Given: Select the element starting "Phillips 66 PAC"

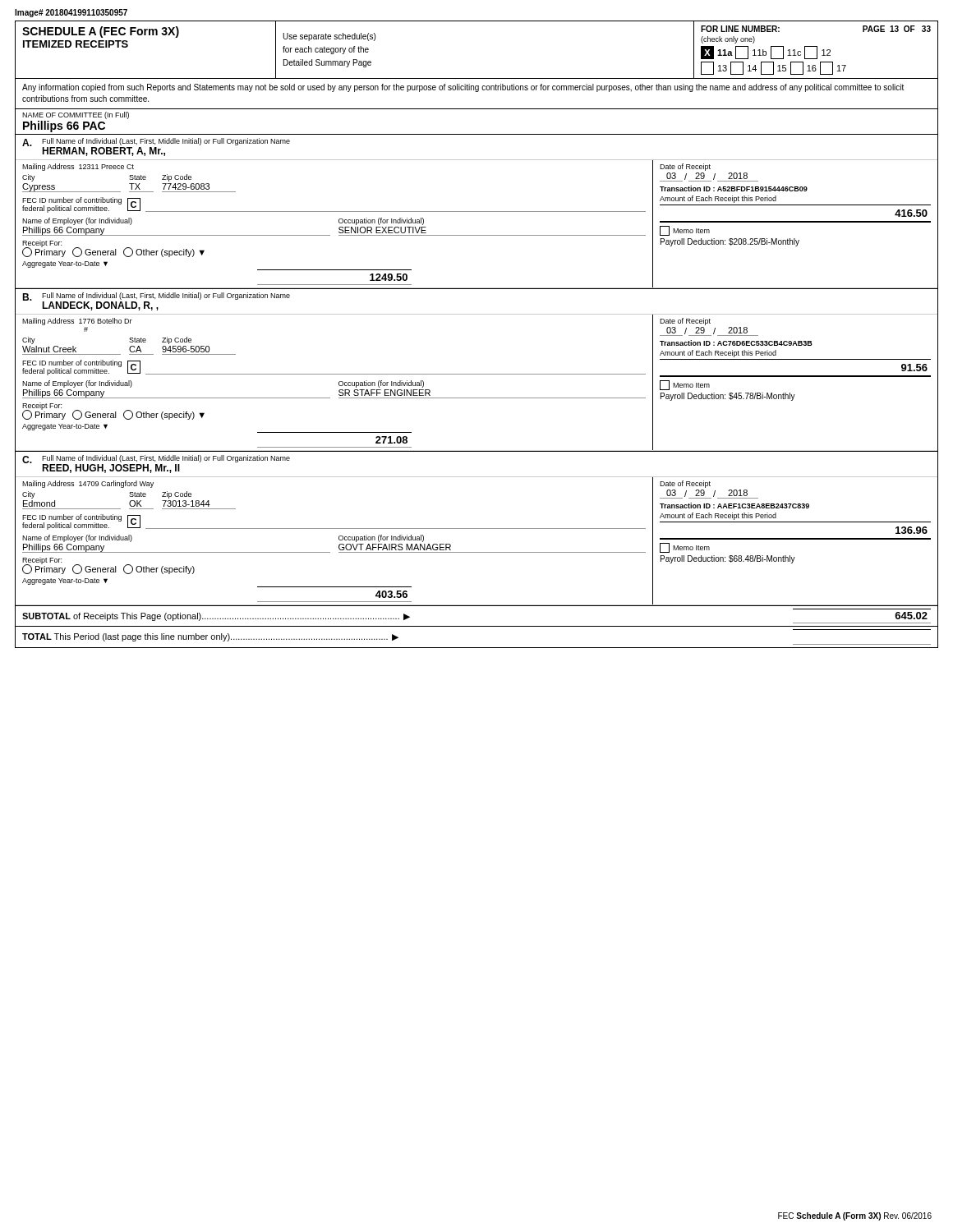Looking at the screenshot, I should (x=64, y=126).
